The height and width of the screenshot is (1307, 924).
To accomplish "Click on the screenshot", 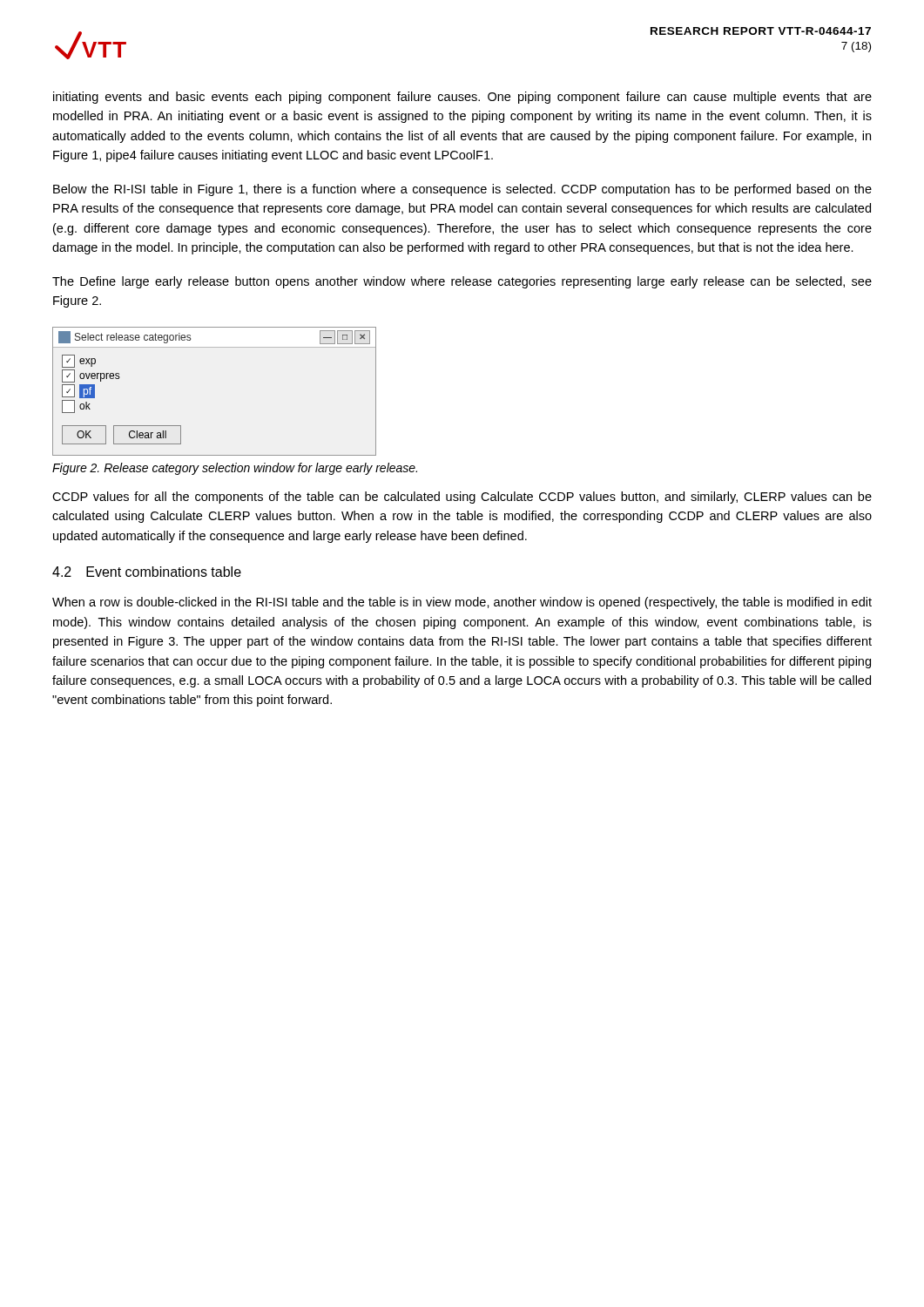I will tap(462, 391).
